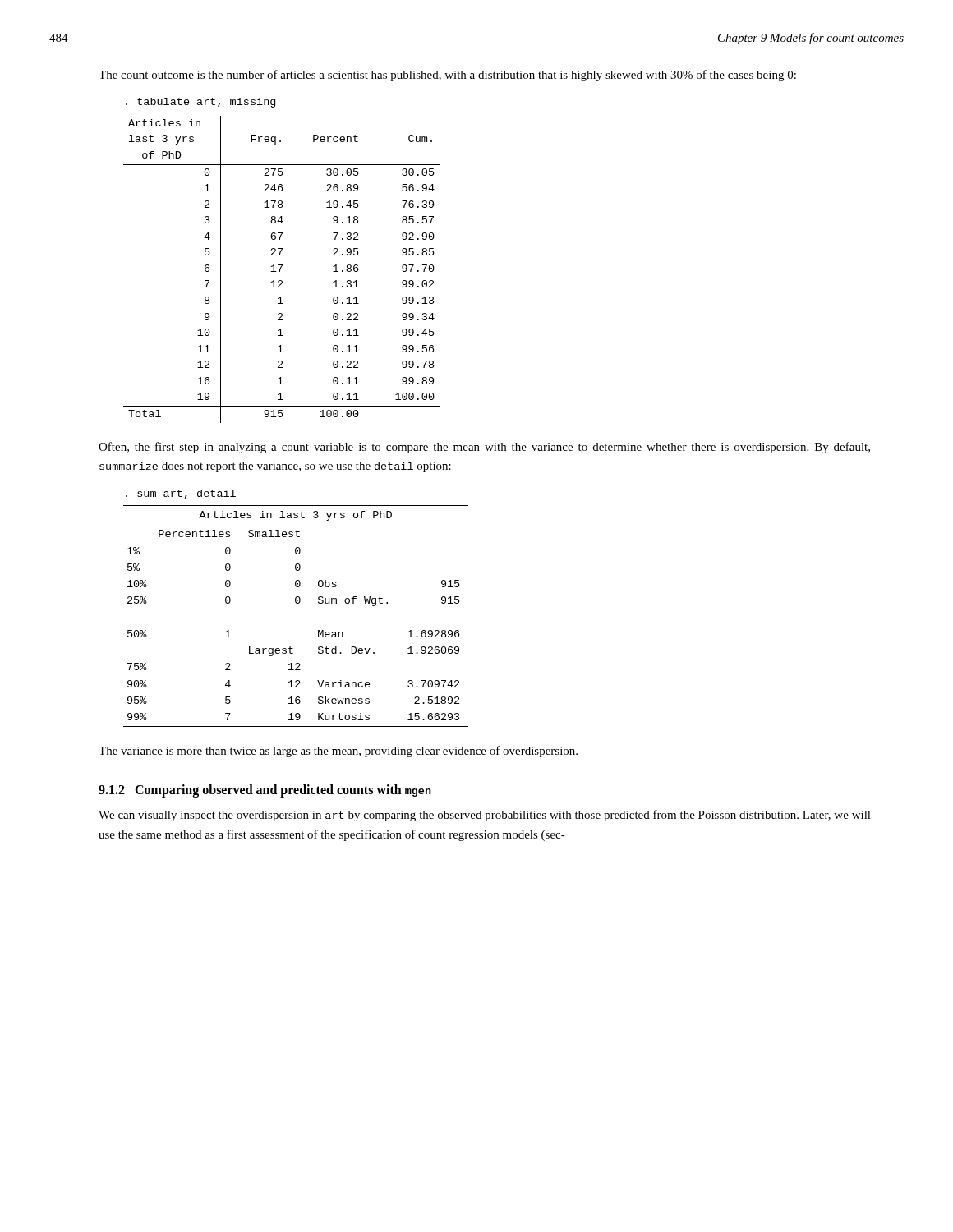This screenshot has width=953, height=1232.
Task: Click on the text block starting "Often, the first step in"
Action: coord(485,456)
